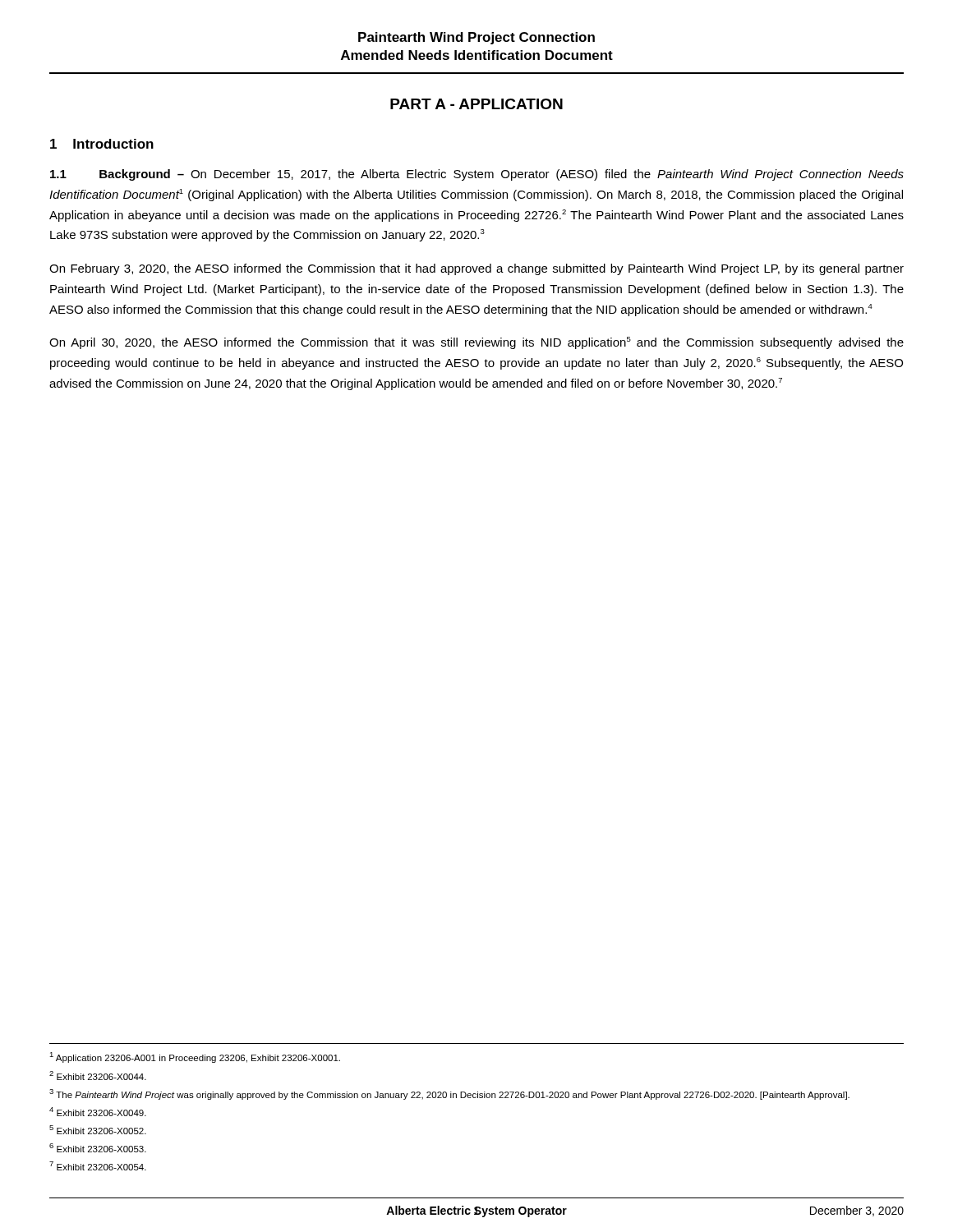Select the text starting "1 Application 23206-A001 in Proceeding 23206,"
Viewport: 953px width, 1232px height.
click(195, 1057)
